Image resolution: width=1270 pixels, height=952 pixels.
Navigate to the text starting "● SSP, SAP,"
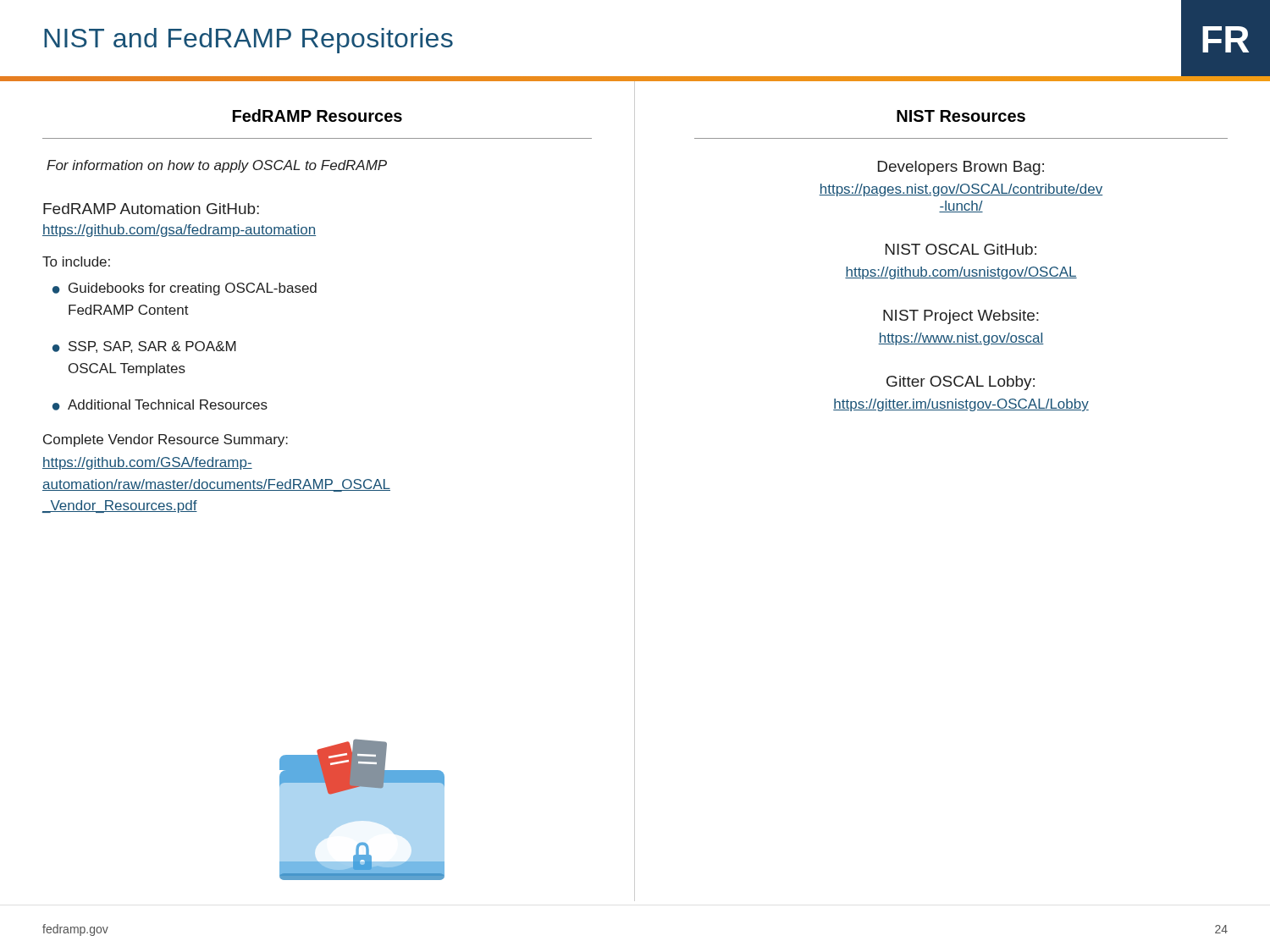pyautogui.click(x=144, y=347)
